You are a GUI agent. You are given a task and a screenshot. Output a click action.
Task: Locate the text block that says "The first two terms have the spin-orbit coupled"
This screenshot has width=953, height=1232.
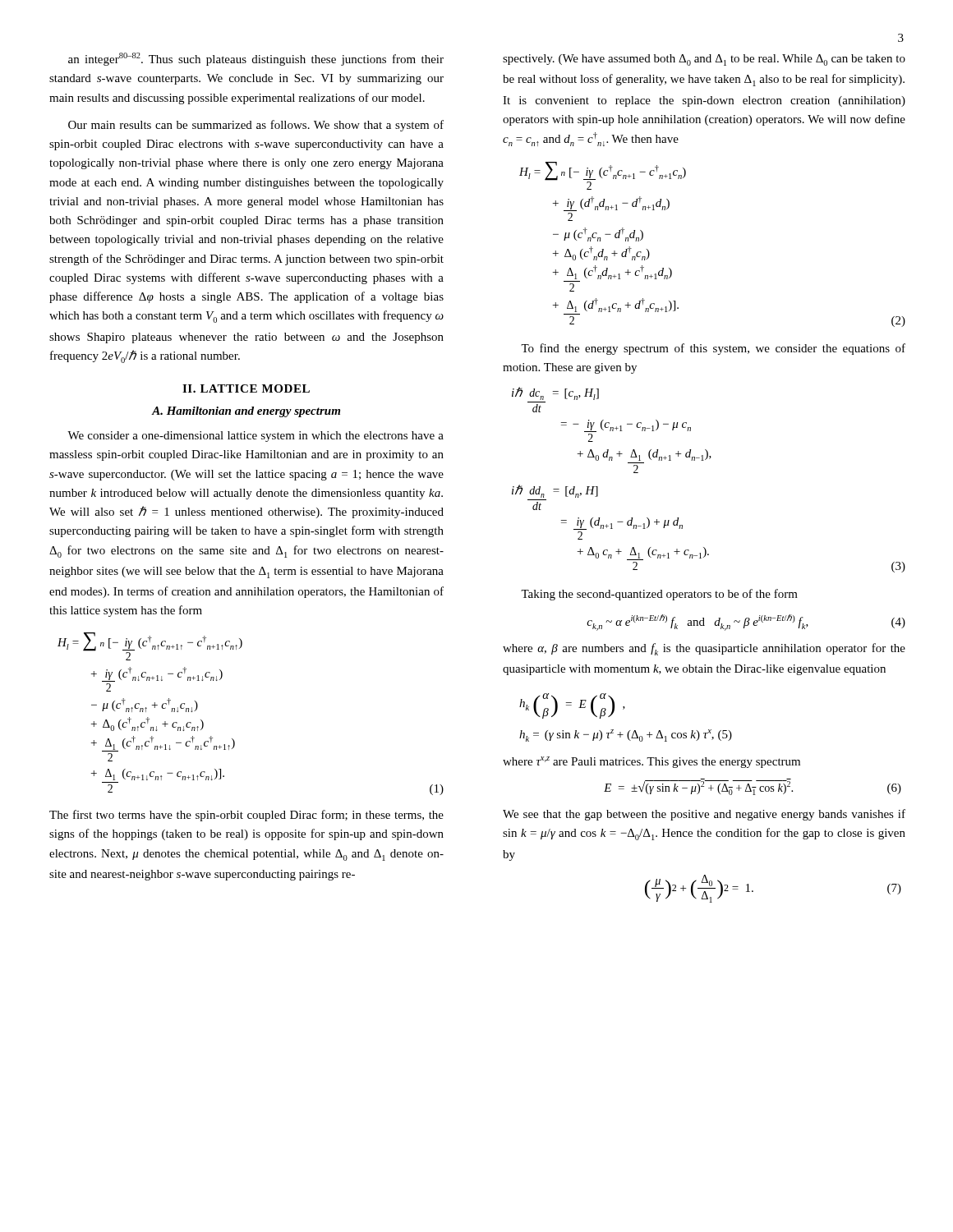pyautogui.click(x=246, y=845)
